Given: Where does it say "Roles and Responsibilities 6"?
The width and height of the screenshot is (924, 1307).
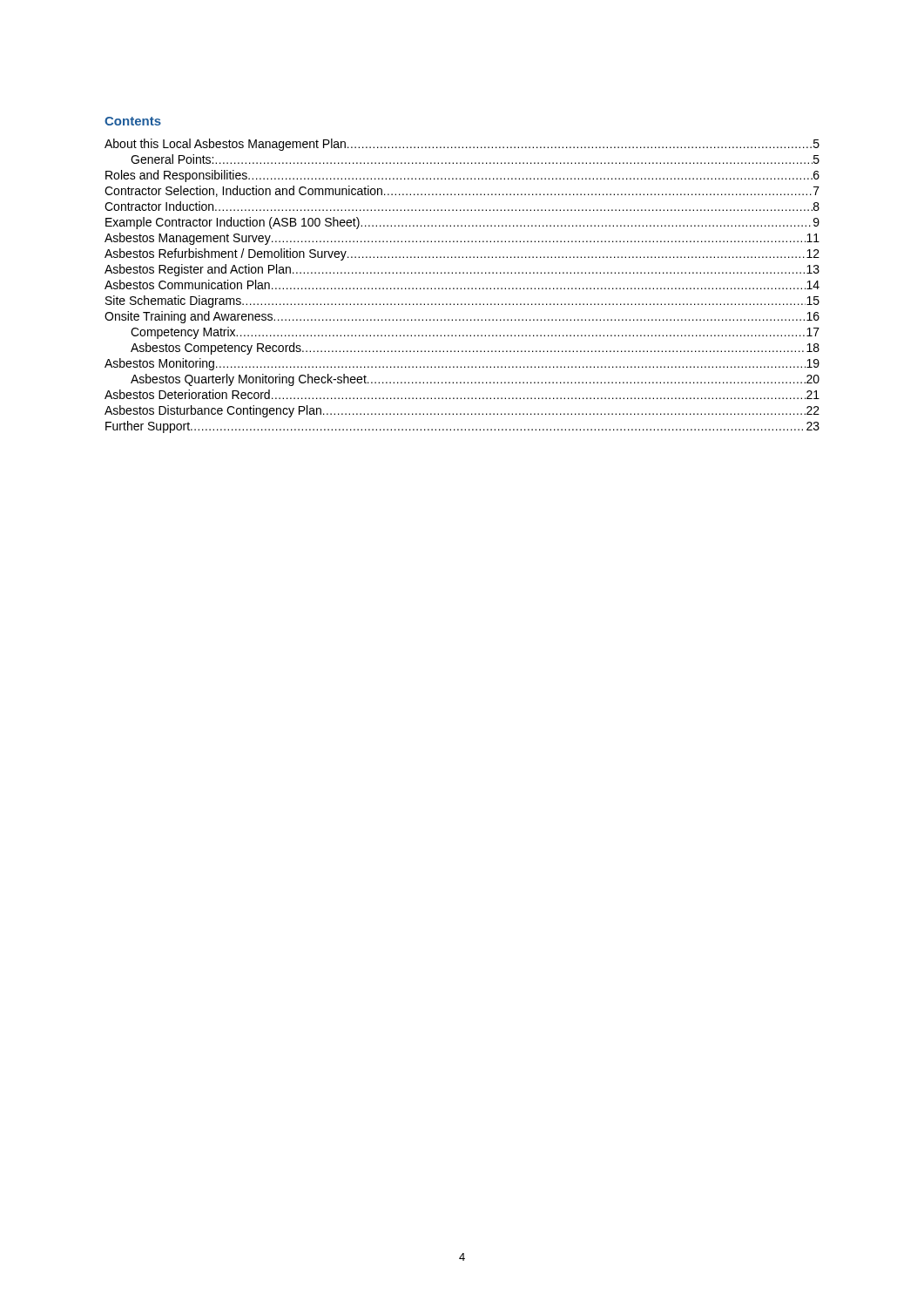Looking at the screenshot, I should pos(462,175).
